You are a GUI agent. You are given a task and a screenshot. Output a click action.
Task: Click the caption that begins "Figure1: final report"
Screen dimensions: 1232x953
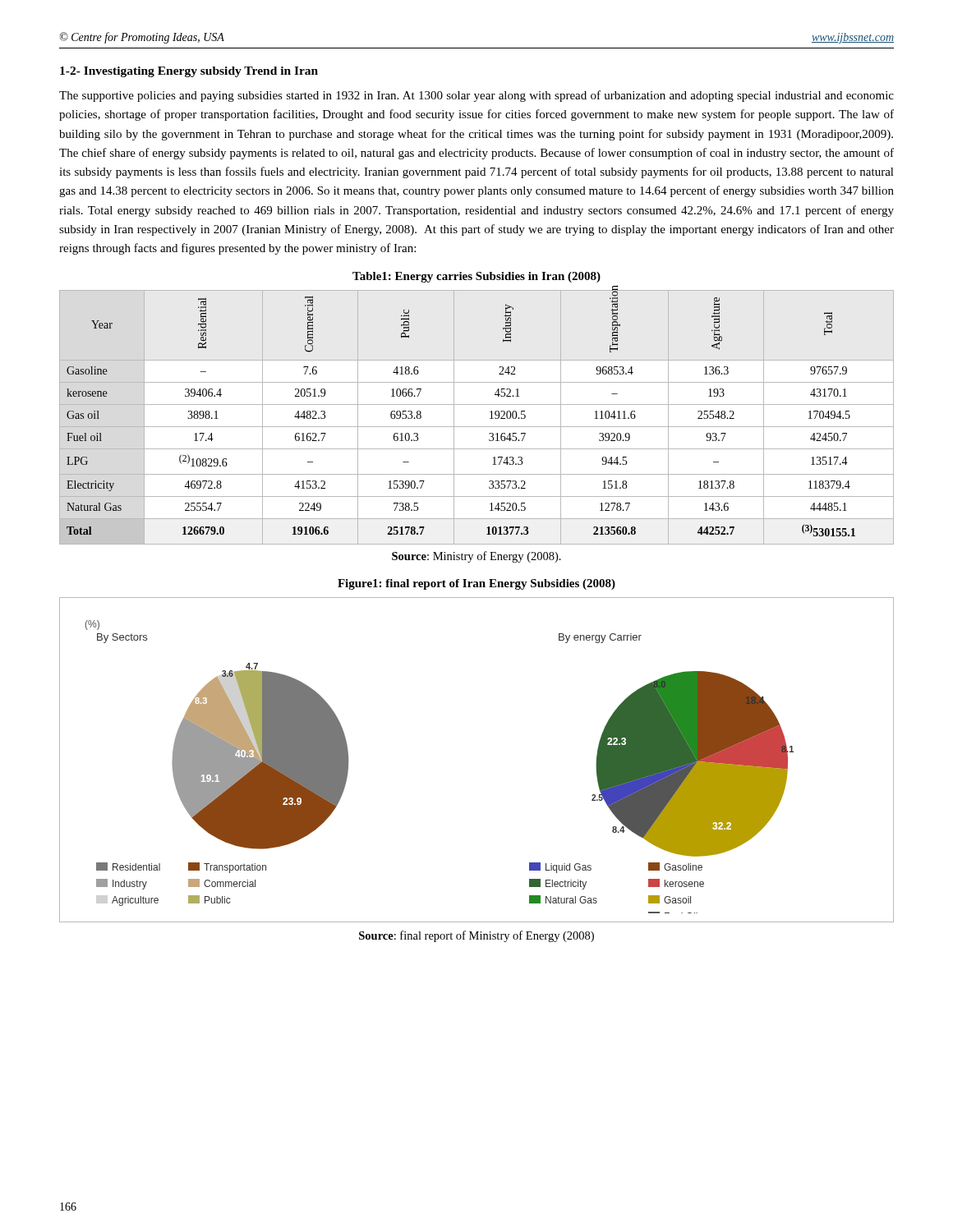[476, 583]
